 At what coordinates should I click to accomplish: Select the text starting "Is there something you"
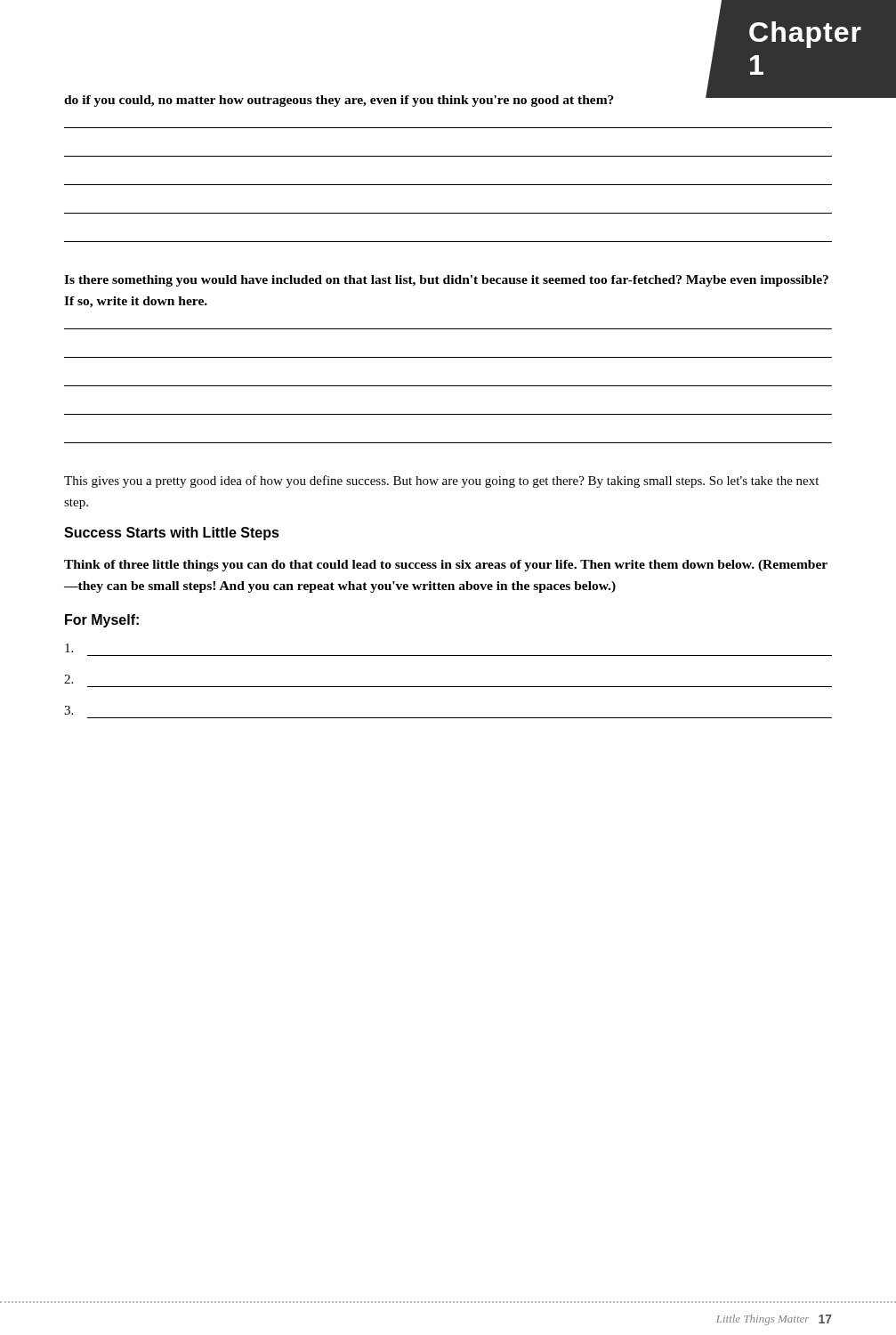(x=447, y=290)
